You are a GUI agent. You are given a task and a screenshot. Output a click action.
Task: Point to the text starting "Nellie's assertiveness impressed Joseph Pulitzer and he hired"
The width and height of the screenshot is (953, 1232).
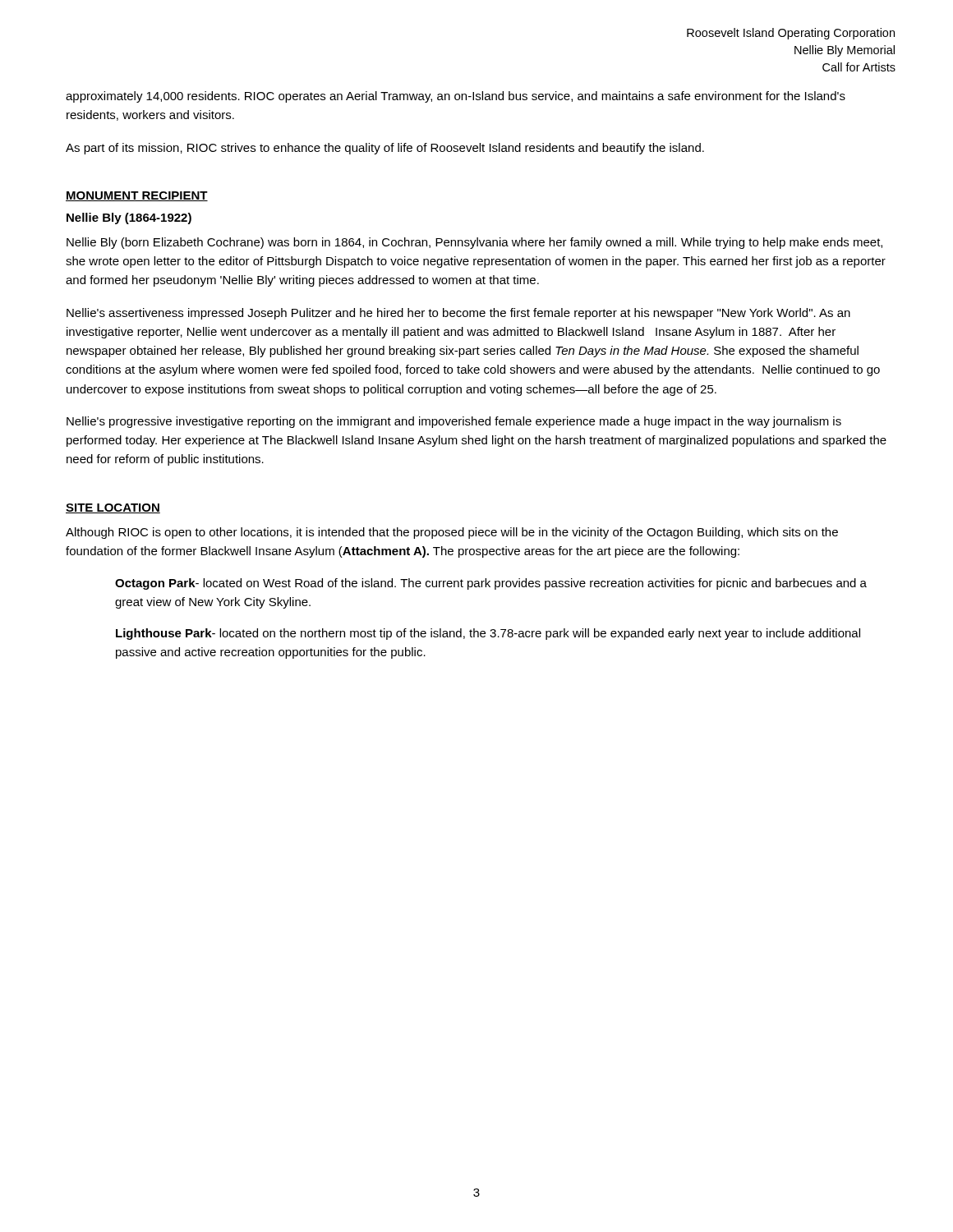[x=473, y=350]
